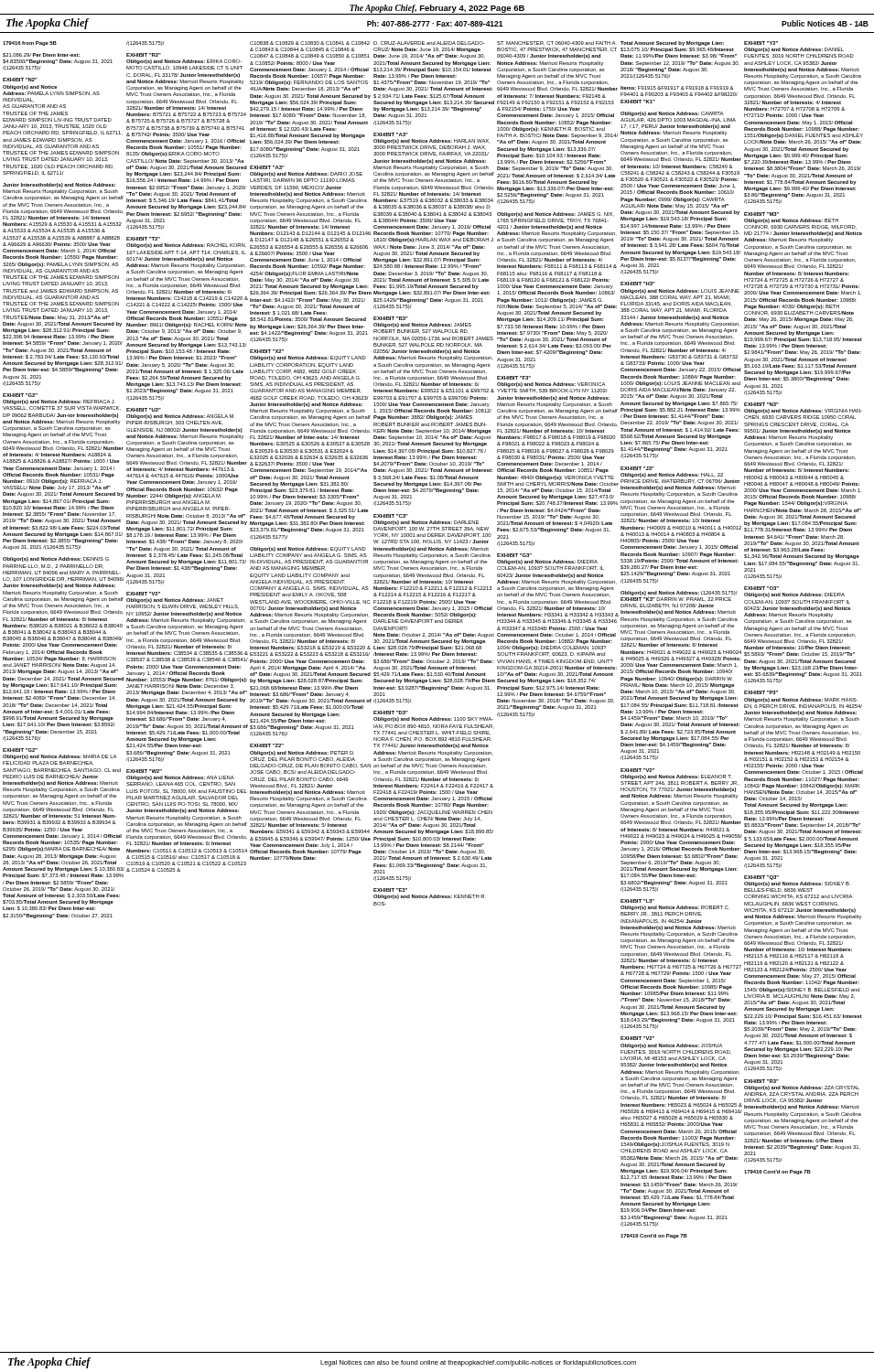The height and width of the screenshot is (1372, 874).
Task: Find the block starting "ST. MANCHESTER, CT 06040-4309"
Action: click(558, 379)
